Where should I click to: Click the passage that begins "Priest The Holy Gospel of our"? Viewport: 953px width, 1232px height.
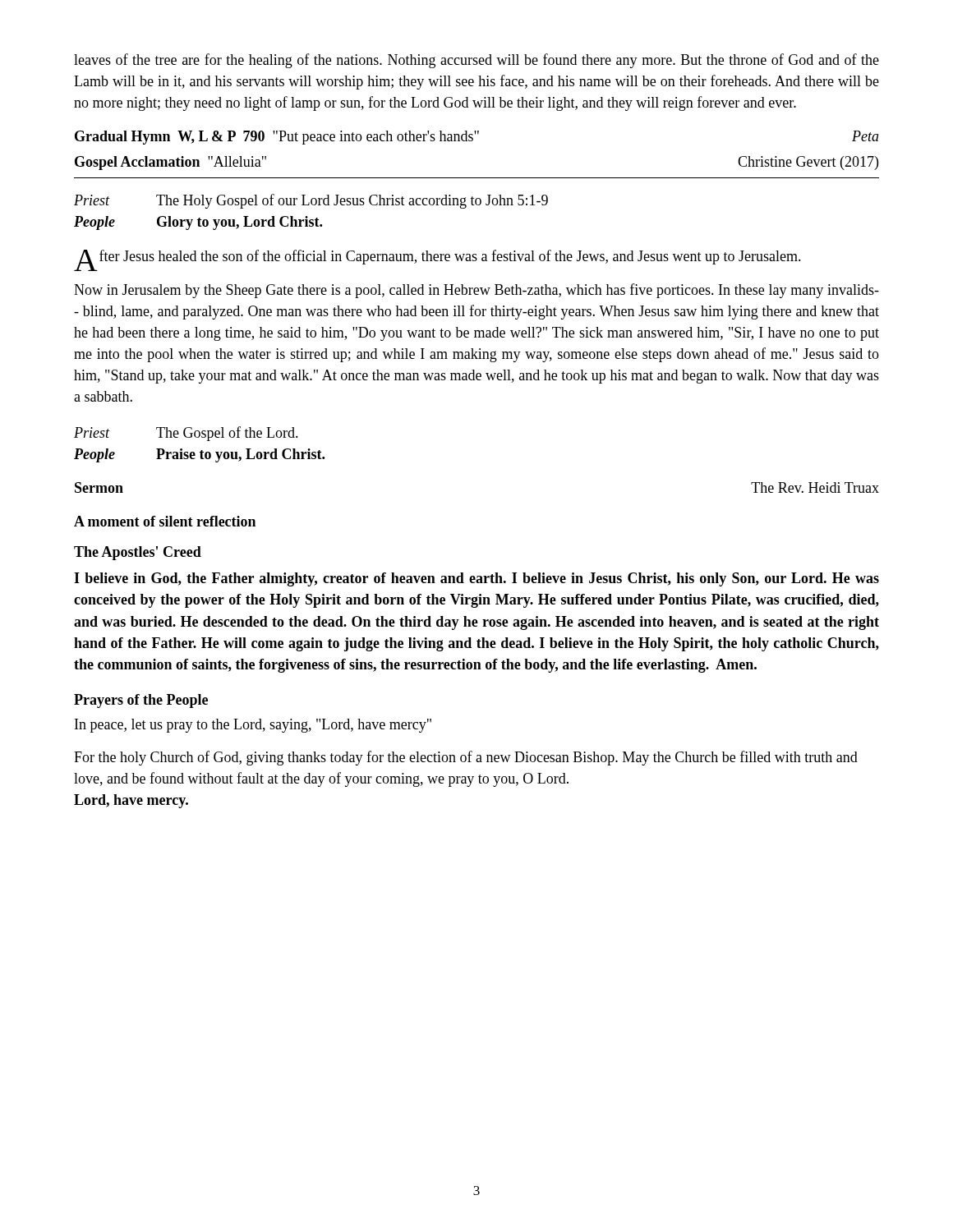pyautogui.click(x=476, y=211)
